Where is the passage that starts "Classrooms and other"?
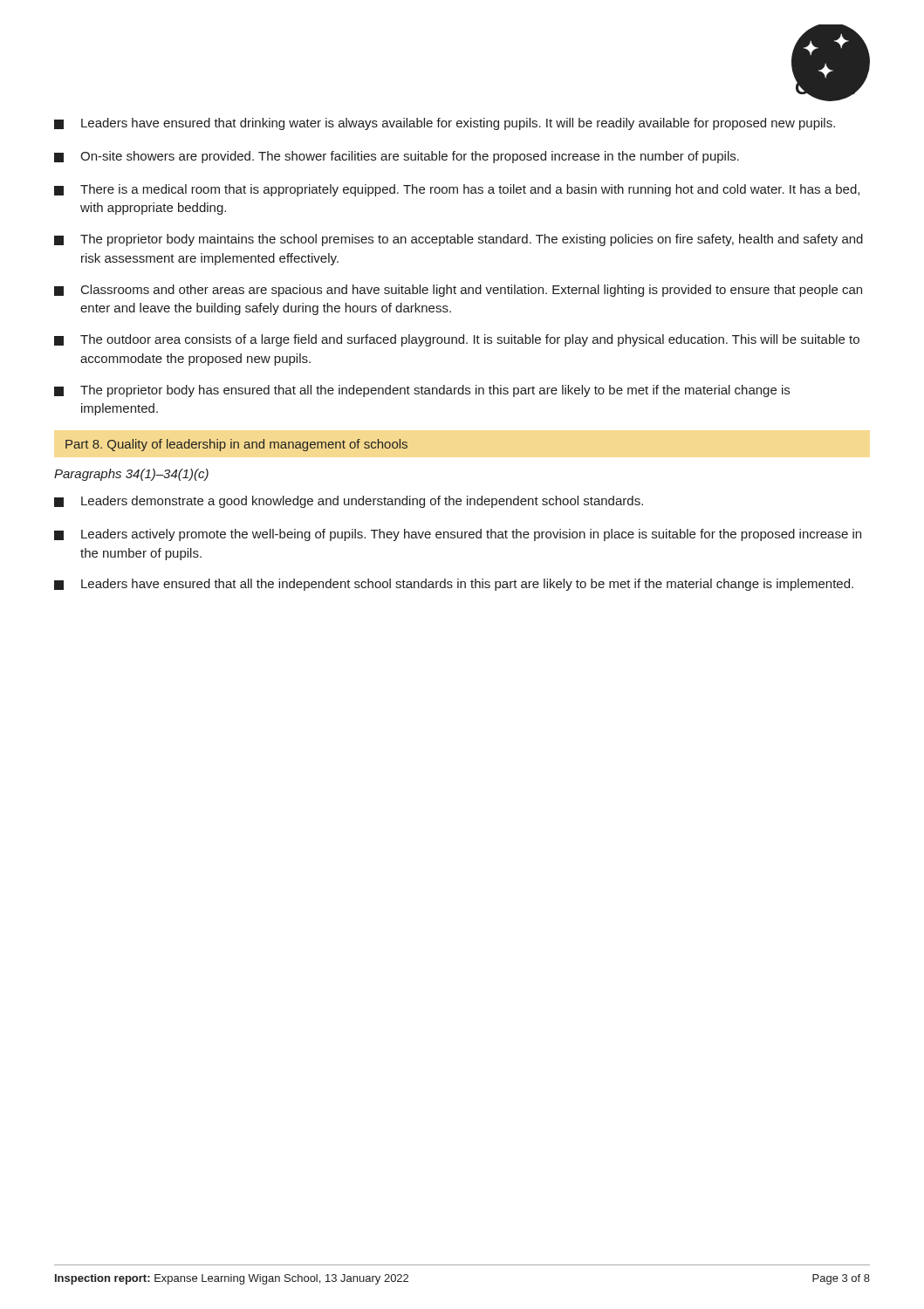Screen dimensions: 1309x924 tap(462, 299)
